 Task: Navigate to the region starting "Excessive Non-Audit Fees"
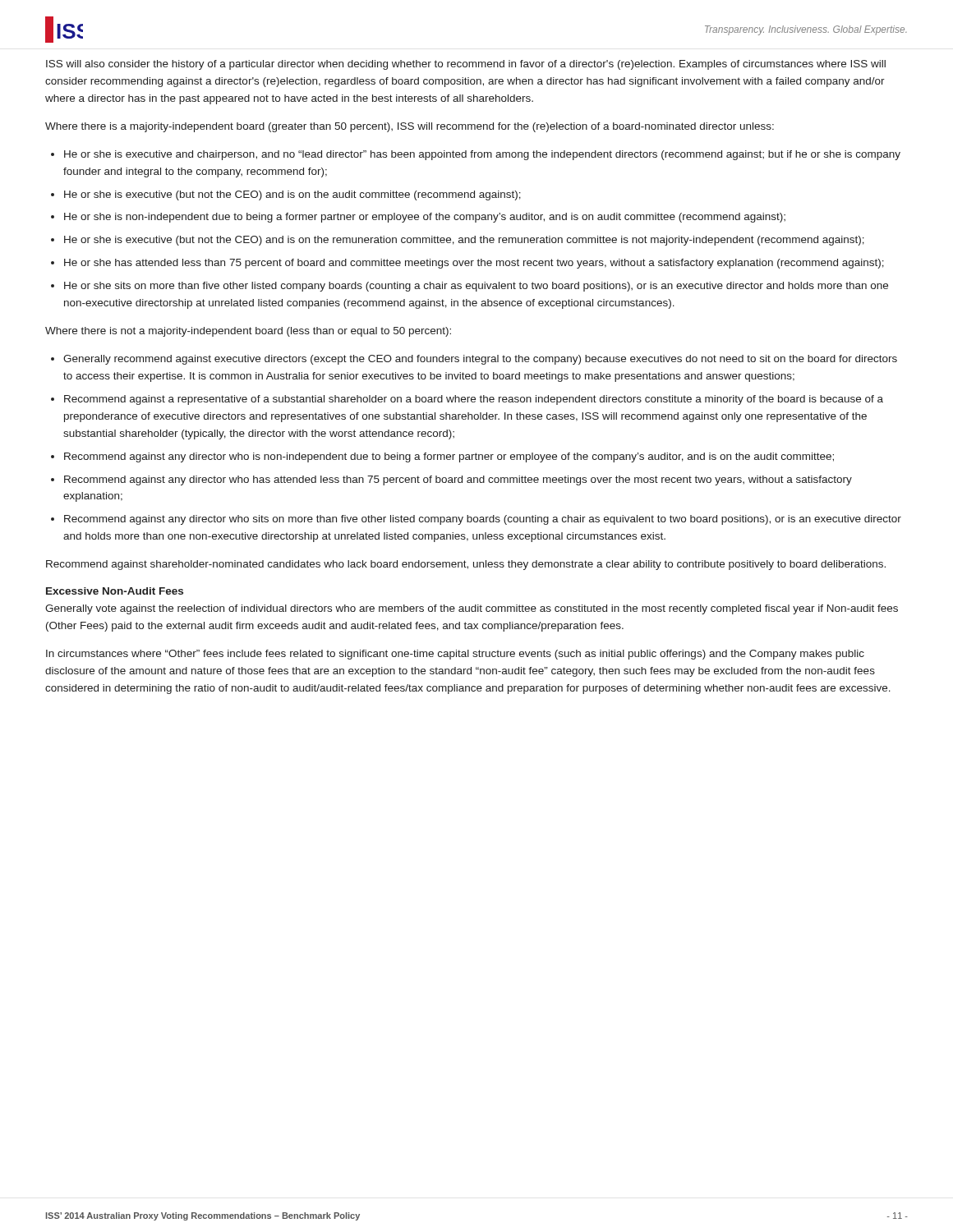[x=115, y=591]
